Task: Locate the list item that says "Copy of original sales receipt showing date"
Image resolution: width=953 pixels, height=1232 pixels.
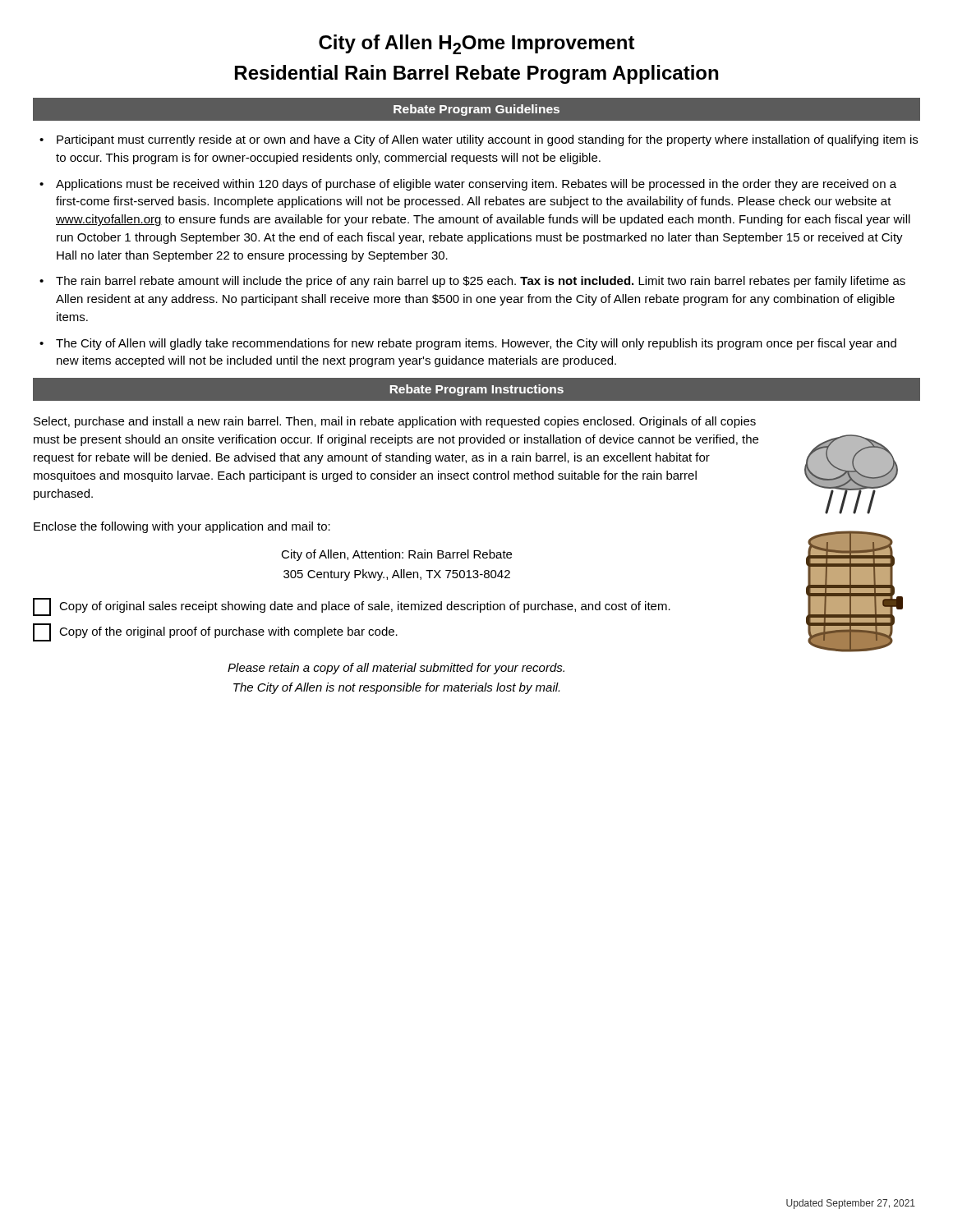Action: (352, 607)
